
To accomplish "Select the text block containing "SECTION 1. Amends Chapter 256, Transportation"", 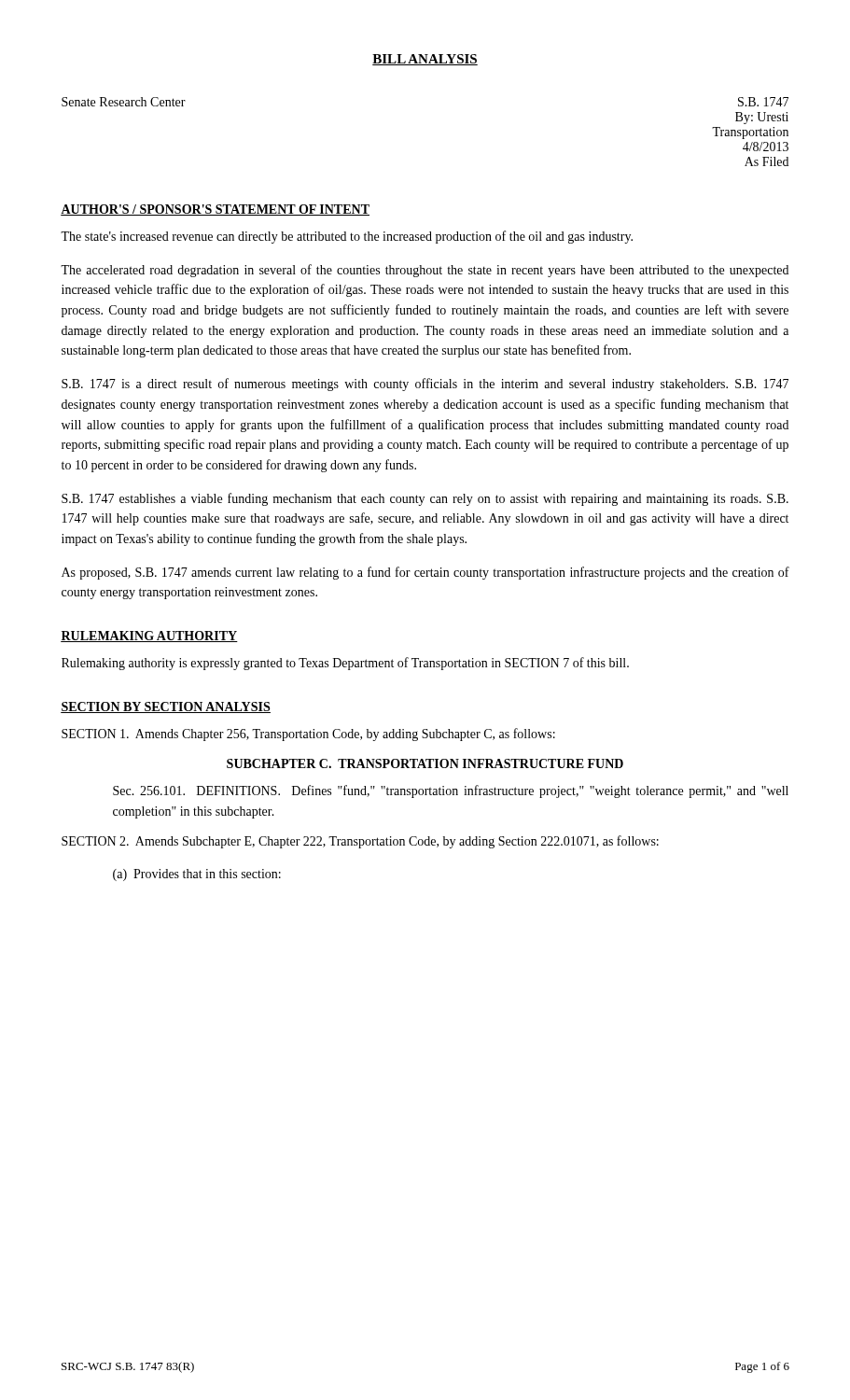I will pos(308,734).
